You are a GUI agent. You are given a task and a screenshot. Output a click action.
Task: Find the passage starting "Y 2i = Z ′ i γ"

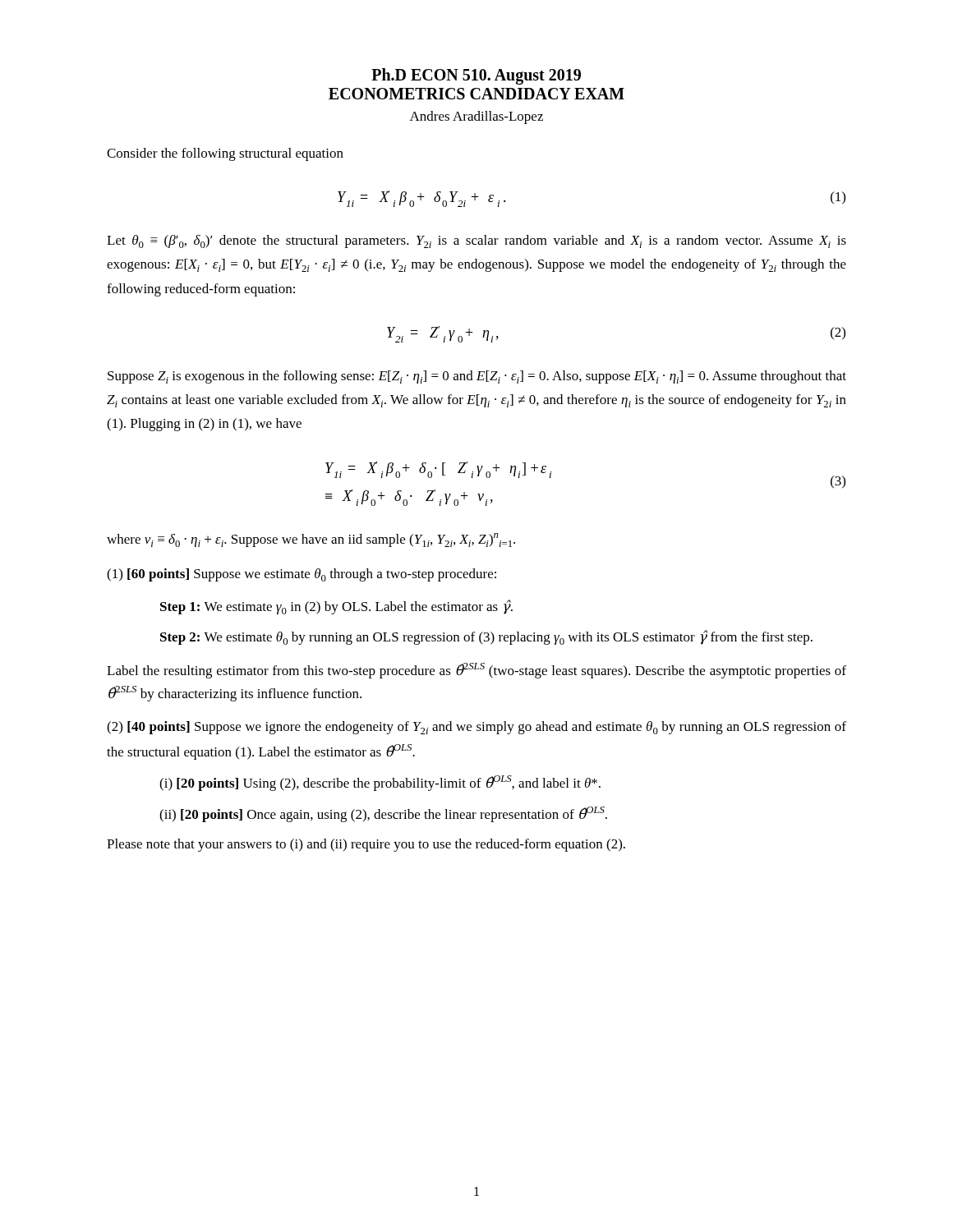(x=434, y=333)
